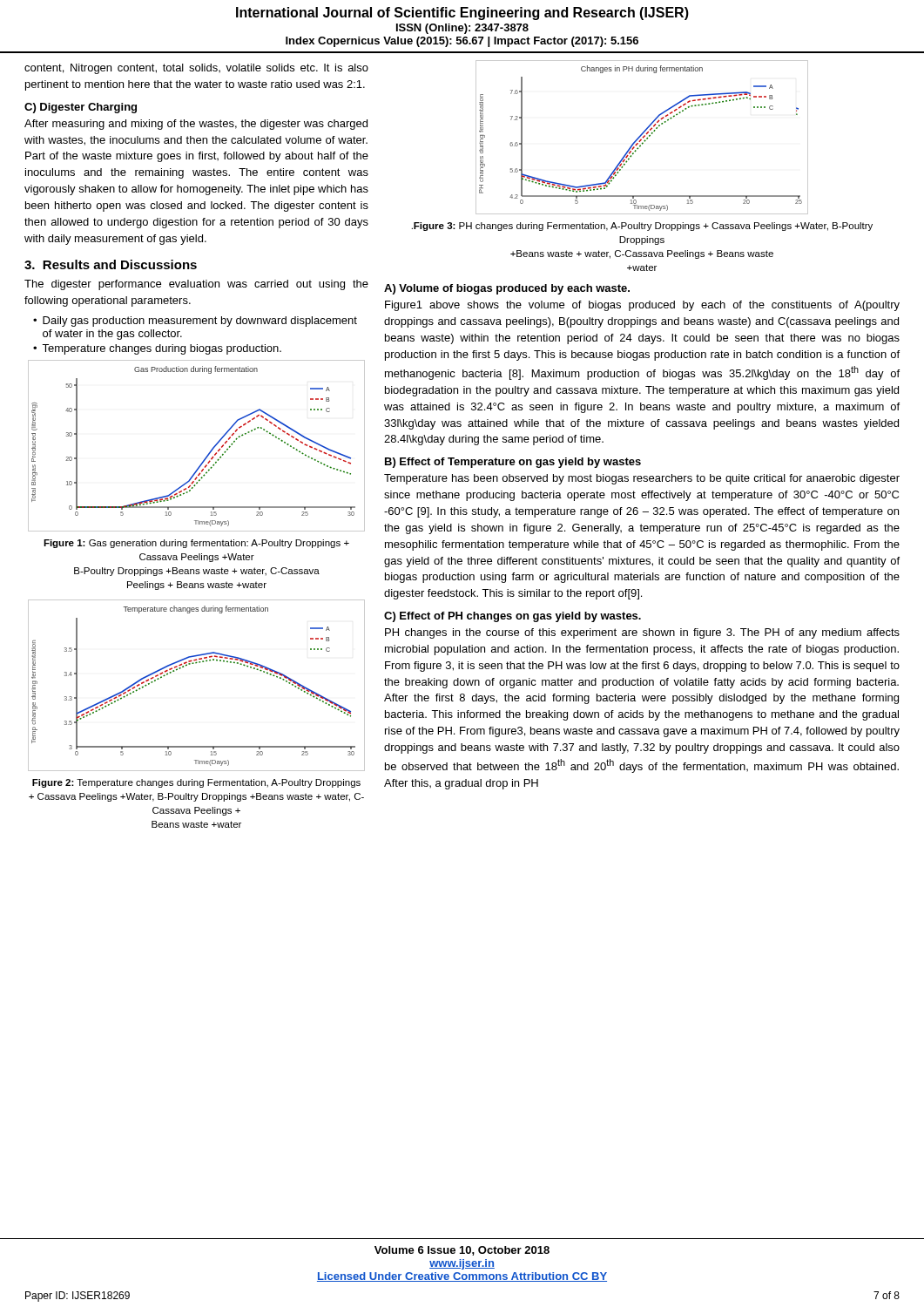Point to the region starting "B) Effect of Temperature on"
Image resolution: width=924 pixels, height=1307 pixels.
(x=513, y=462)
